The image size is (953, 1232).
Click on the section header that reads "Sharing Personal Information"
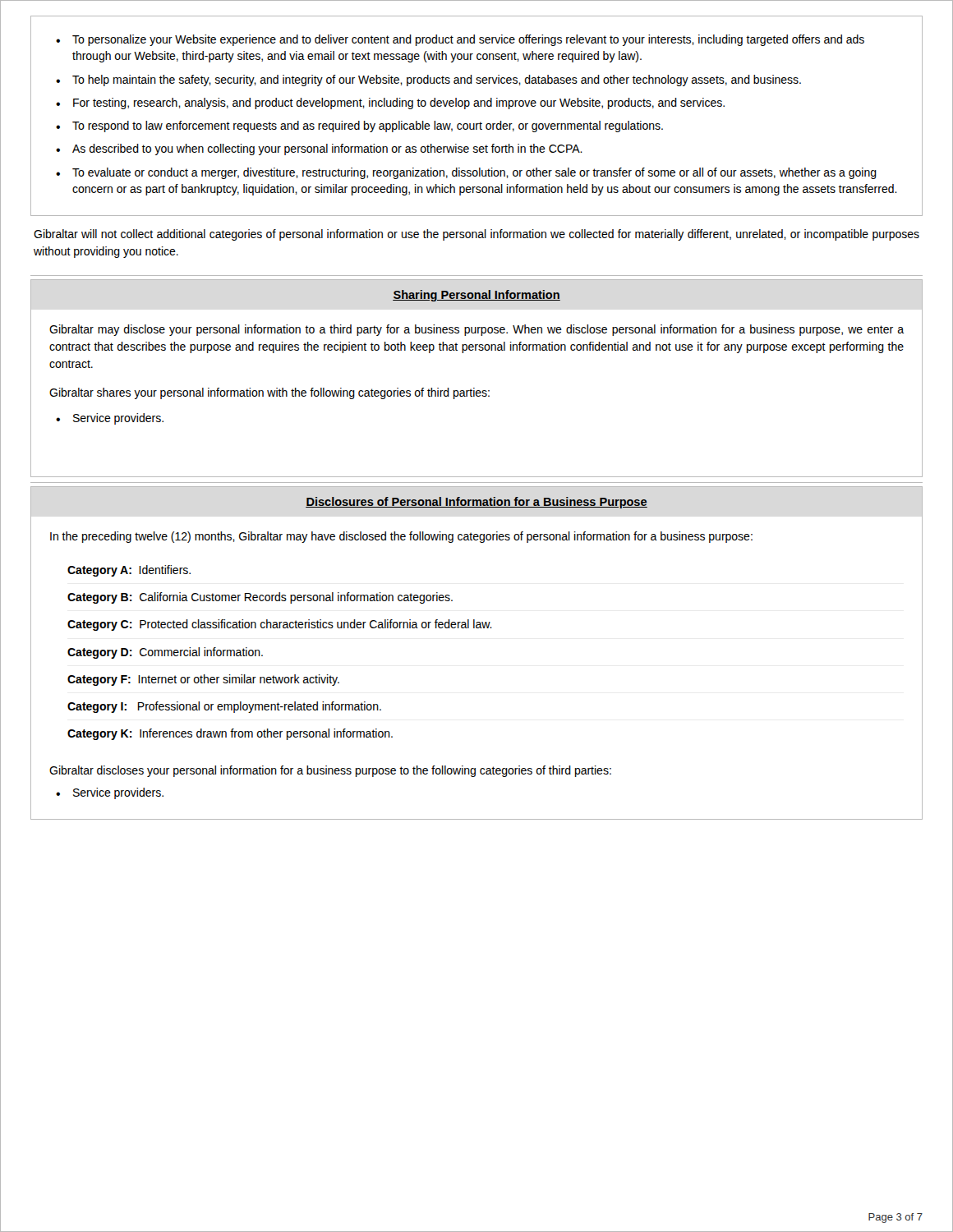click(476, 295)
